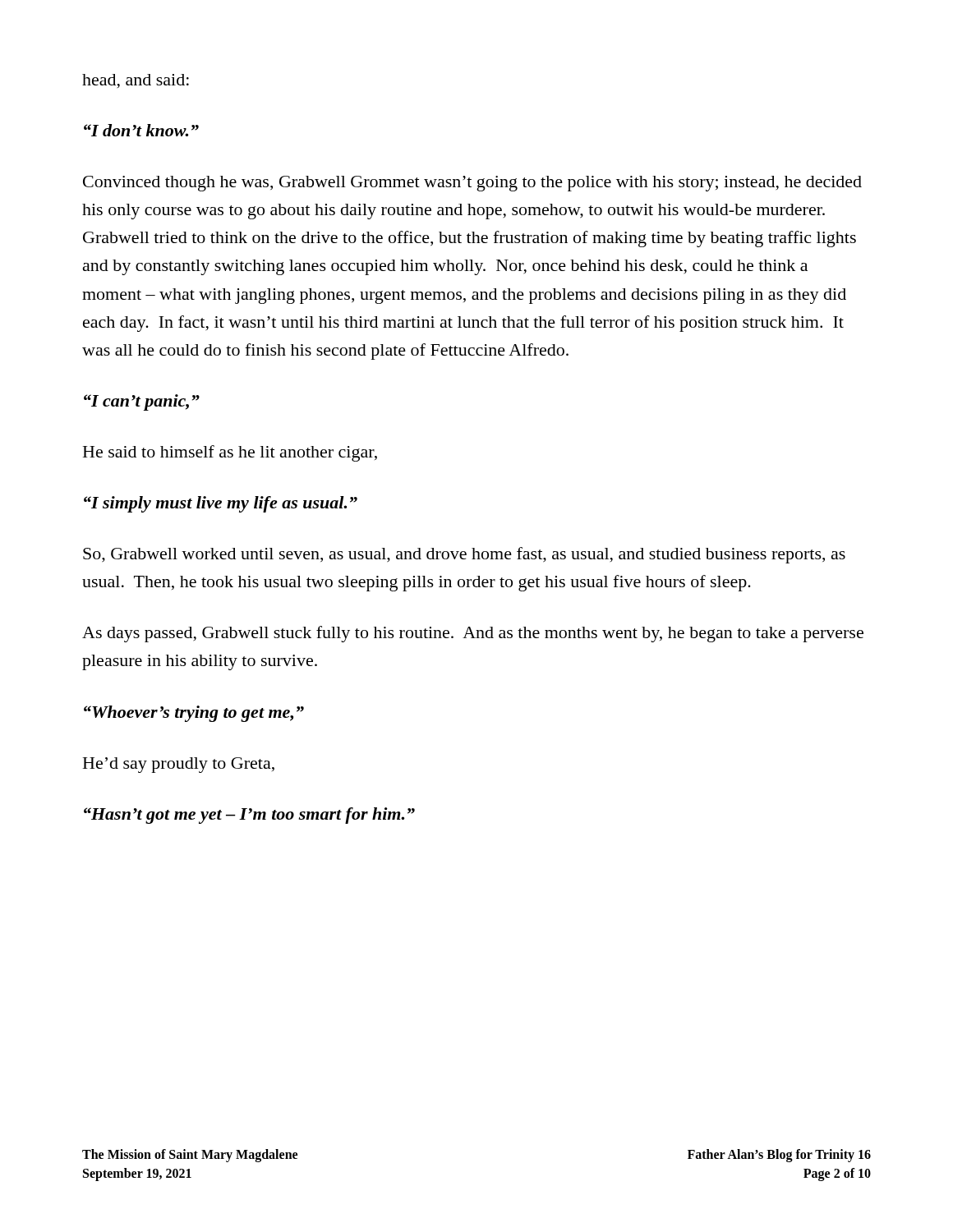Select the region starting "“I simply must live my"
Screen dimensions: 1232x953
pos(221,504)
